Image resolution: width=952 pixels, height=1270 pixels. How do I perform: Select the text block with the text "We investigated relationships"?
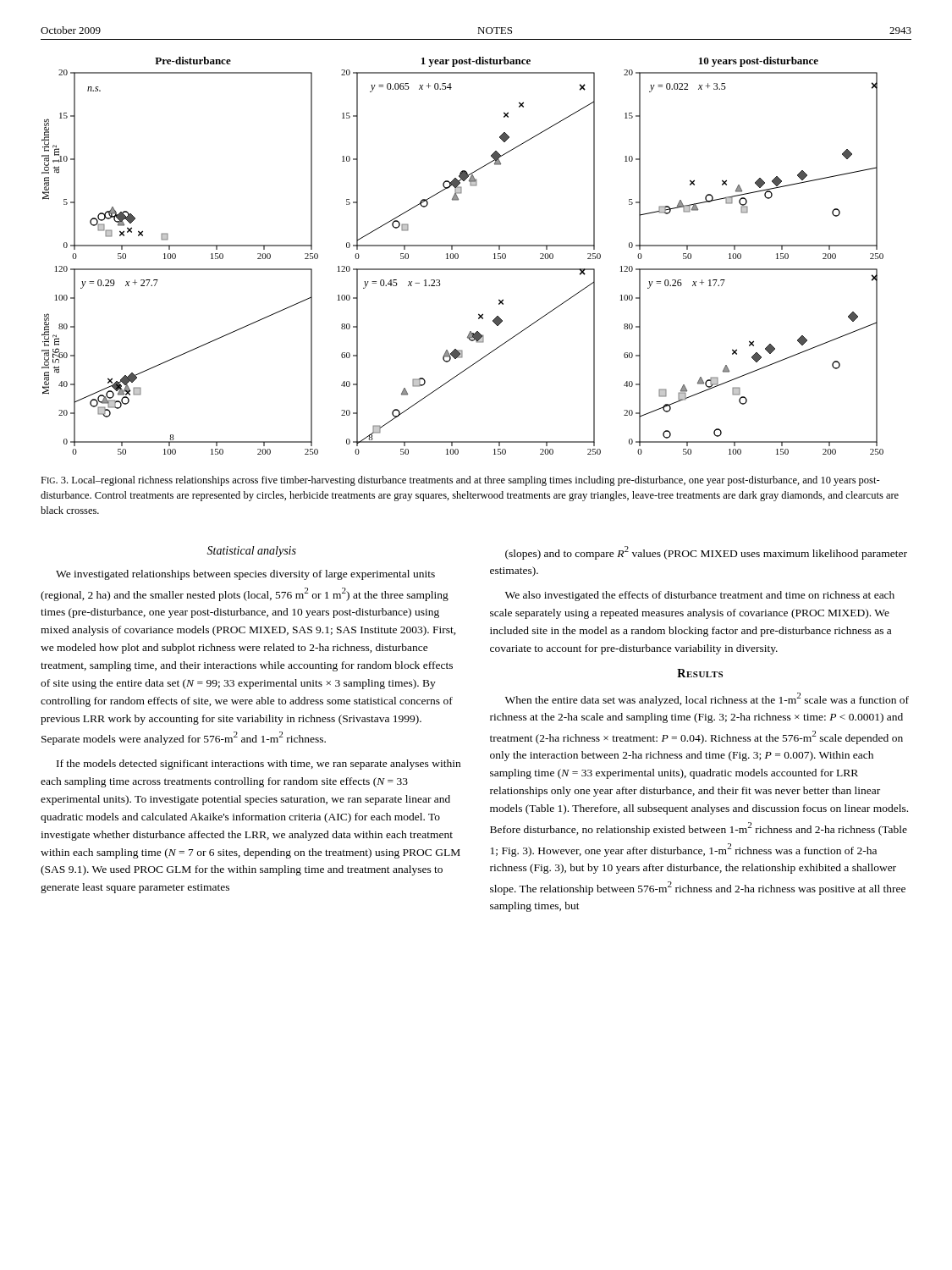[x=252, y=731]
